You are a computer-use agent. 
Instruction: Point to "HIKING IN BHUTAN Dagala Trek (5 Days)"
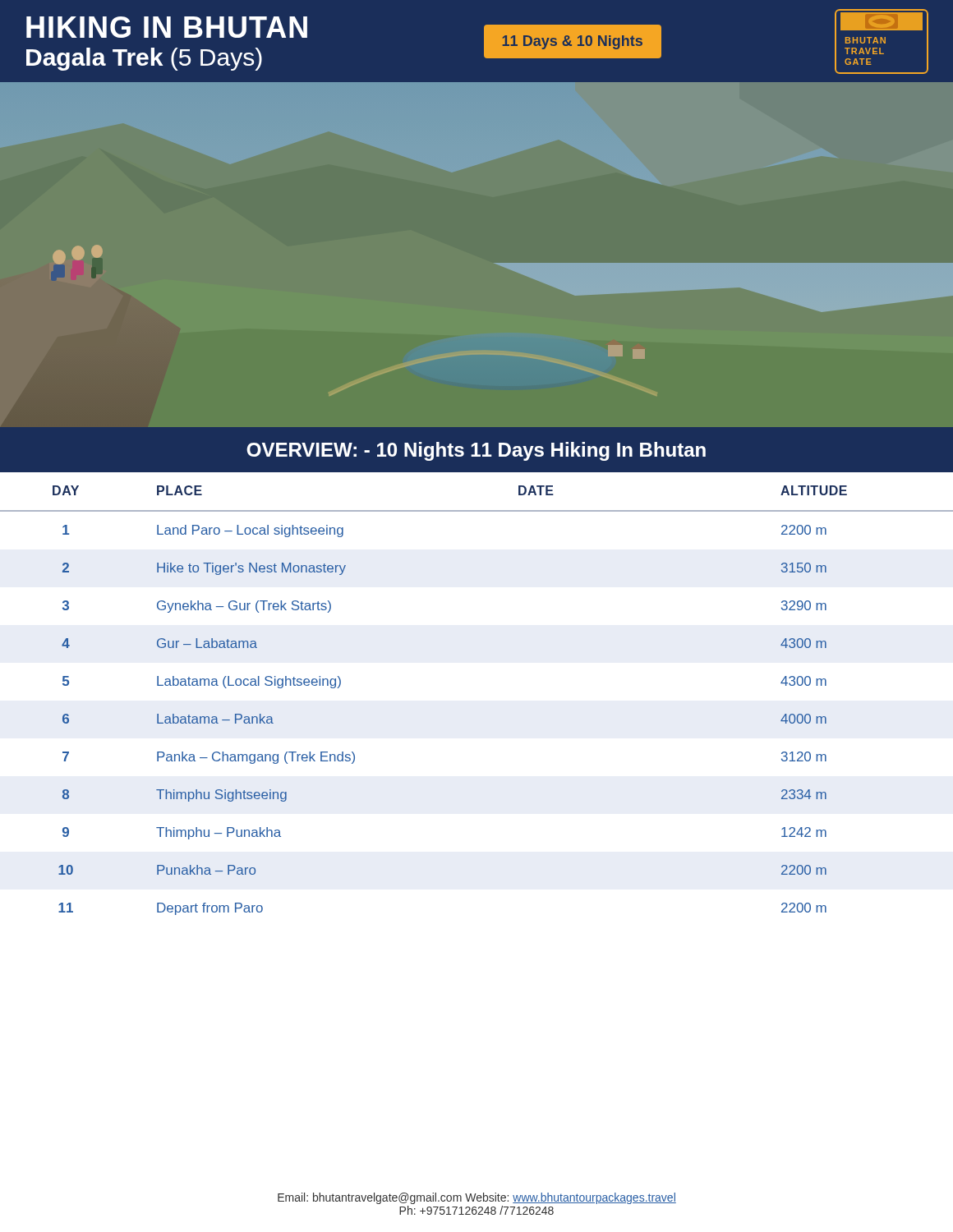click(167, 41)
